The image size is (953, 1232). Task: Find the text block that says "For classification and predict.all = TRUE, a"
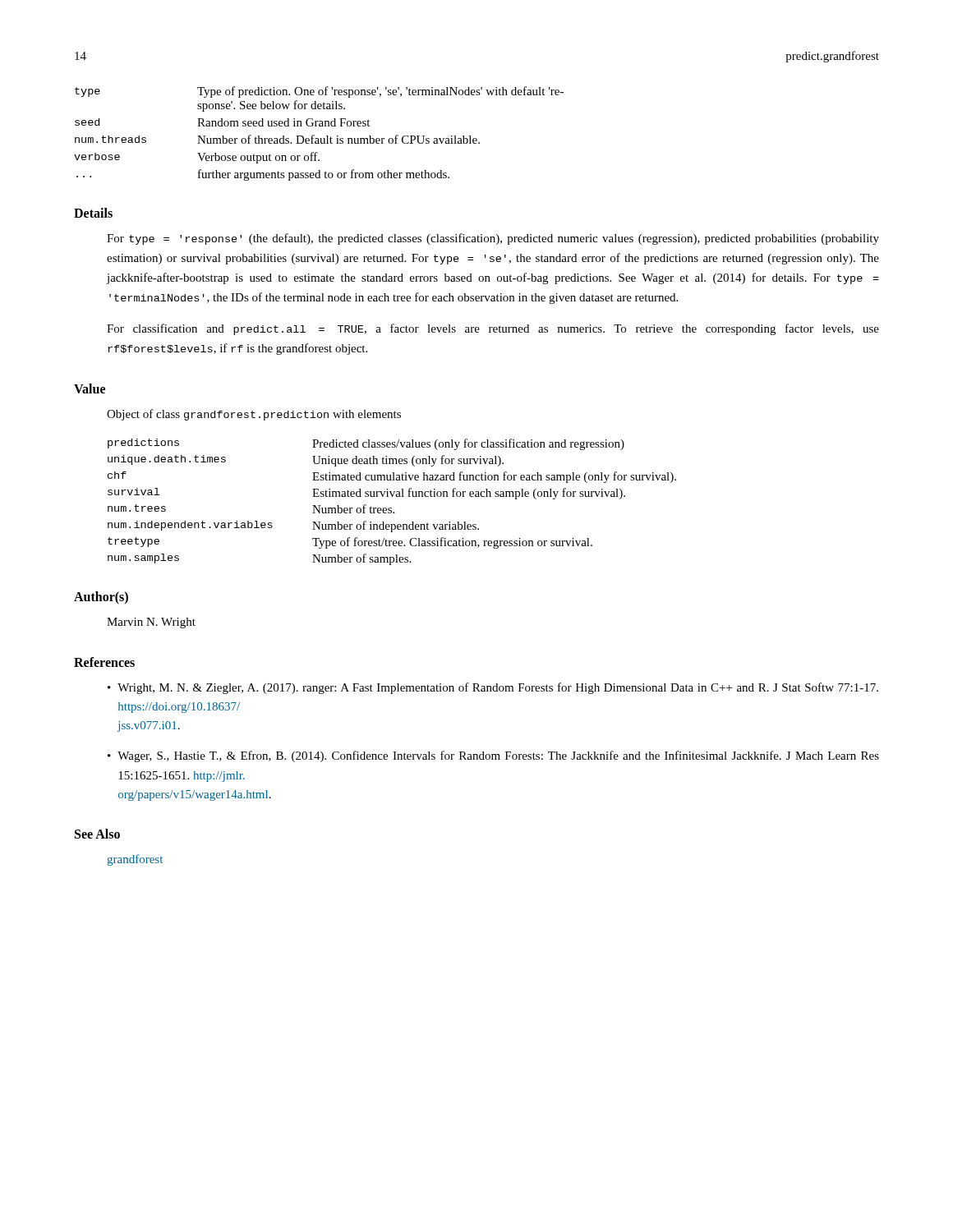[x=493, y=338]
